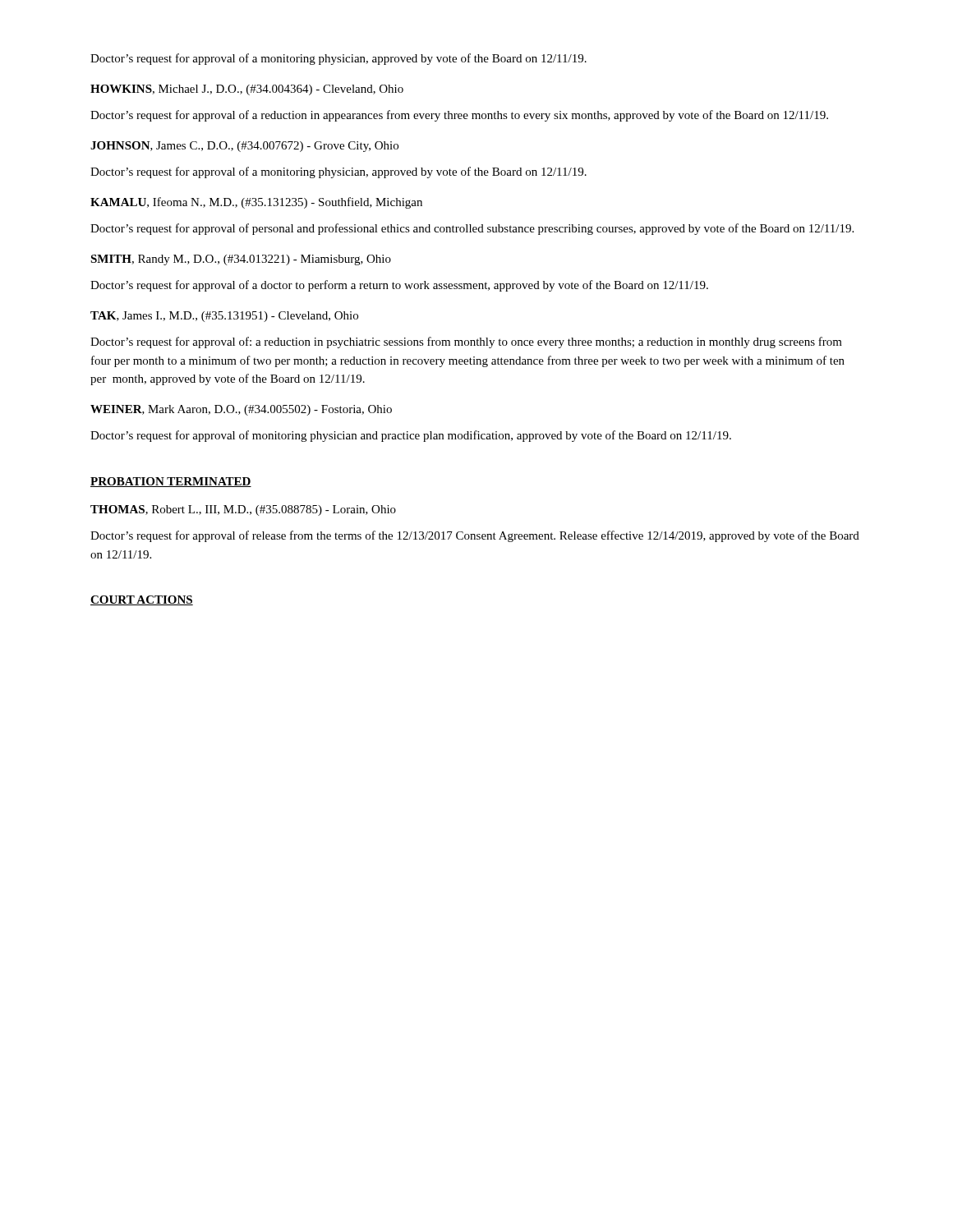
Task: Where does it say "COURT ACTIONS"?
Action: [x=142, y=600]
